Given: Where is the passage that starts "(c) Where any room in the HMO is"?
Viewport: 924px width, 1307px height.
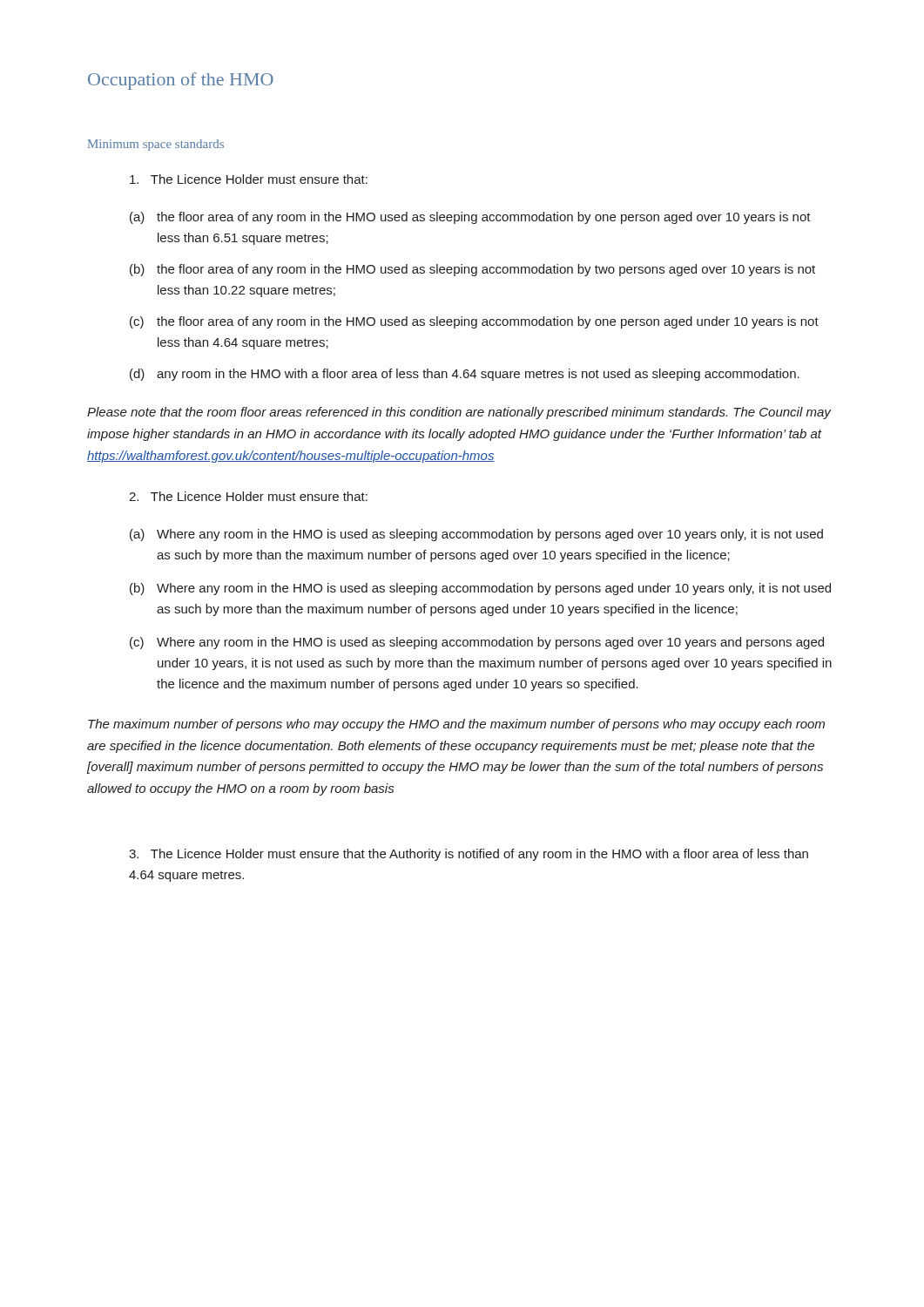Looking at the screenshot, I should 483,663.
